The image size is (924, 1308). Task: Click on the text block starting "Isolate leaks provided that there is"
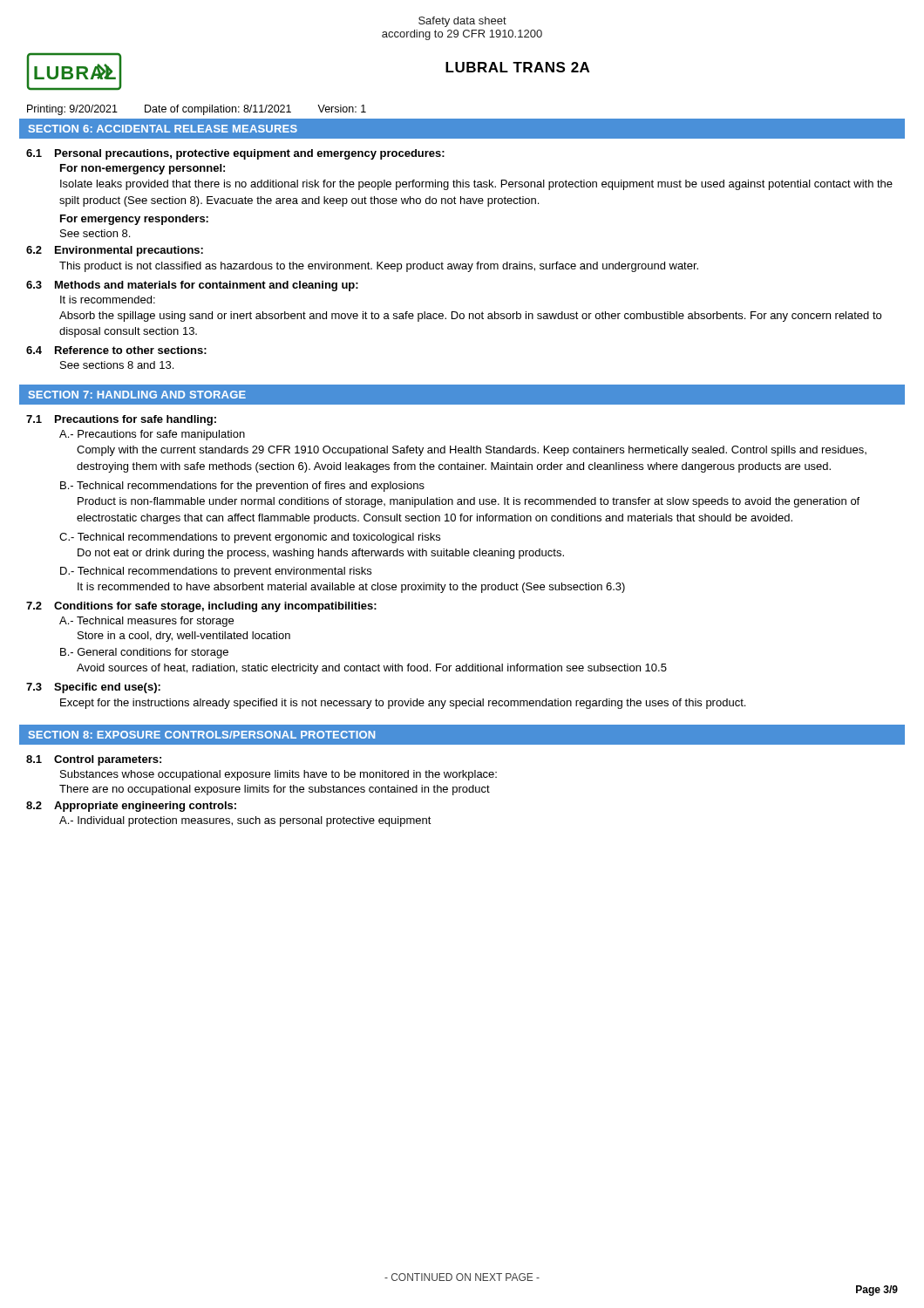click(476, 192)
